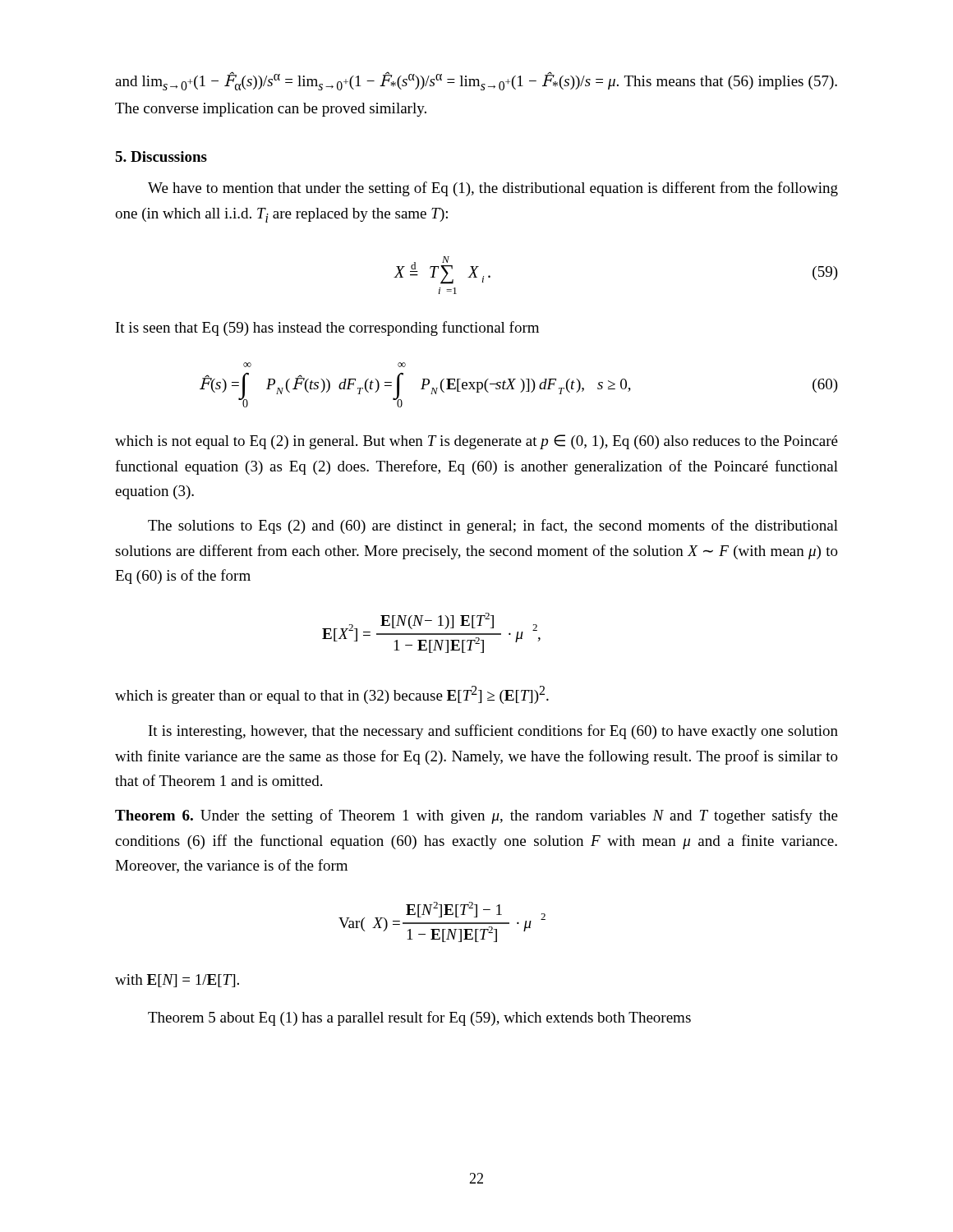This screenshot has width=953, height=1232.
Task: Where is the passage that starts "Theorem 6. Under the setting of Theorem"?
Action: (x=476, y=840)
